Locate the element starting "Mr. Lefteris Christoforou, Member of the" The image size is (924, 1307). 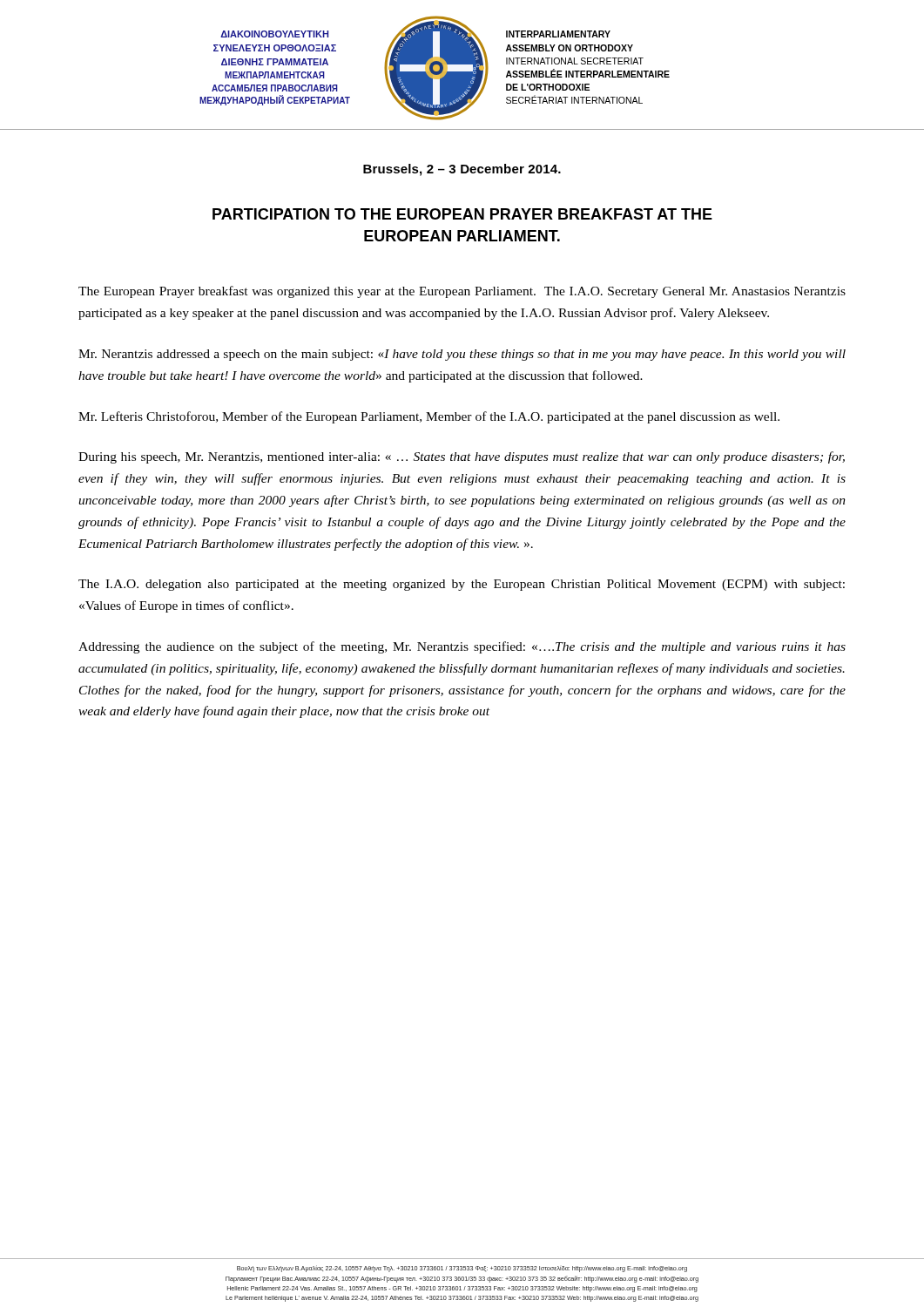429,416
